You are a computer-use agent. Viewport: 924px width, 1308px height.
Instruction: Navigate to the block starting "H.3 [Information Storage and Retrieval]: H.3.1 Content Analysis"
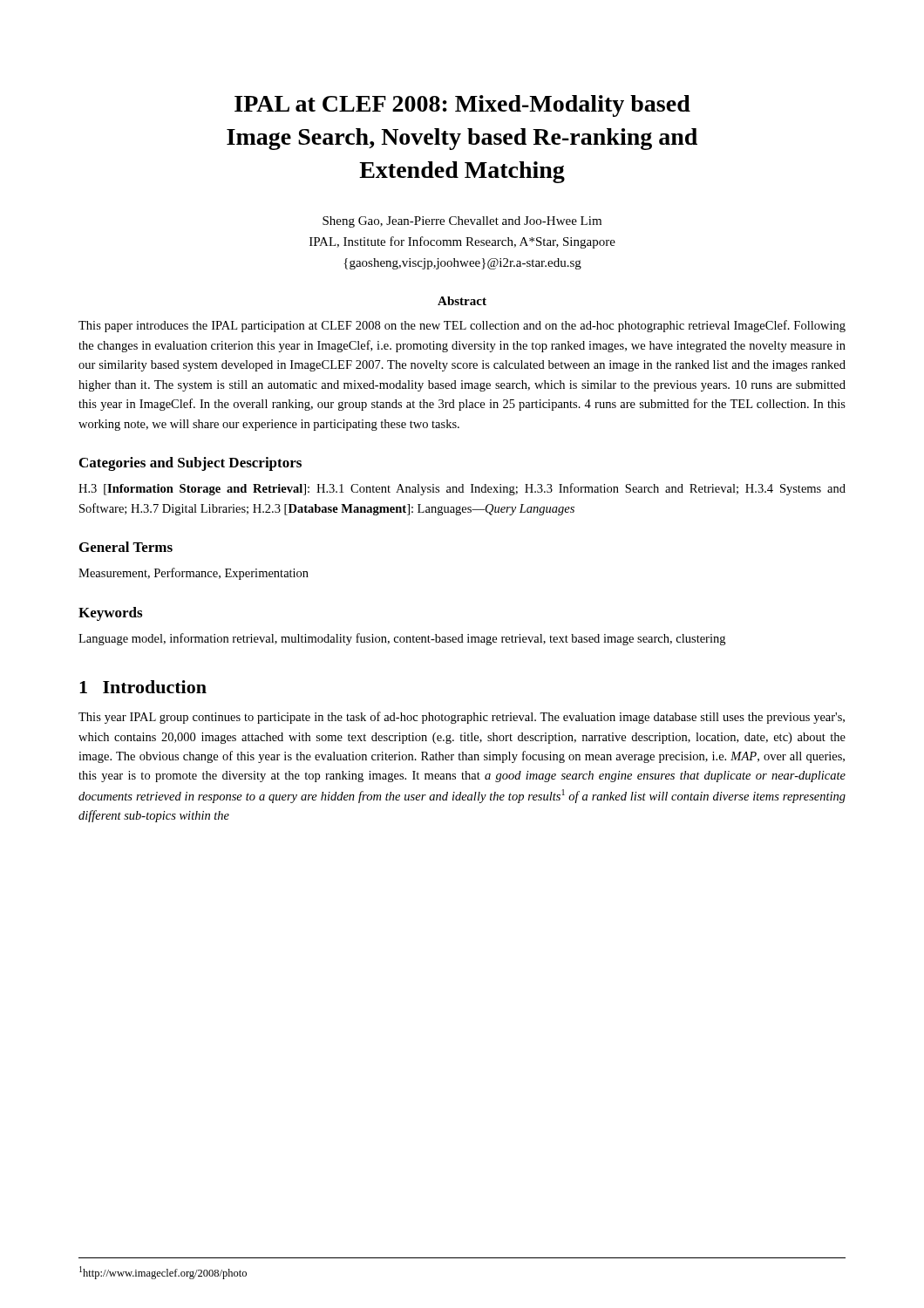coord(462,498)
